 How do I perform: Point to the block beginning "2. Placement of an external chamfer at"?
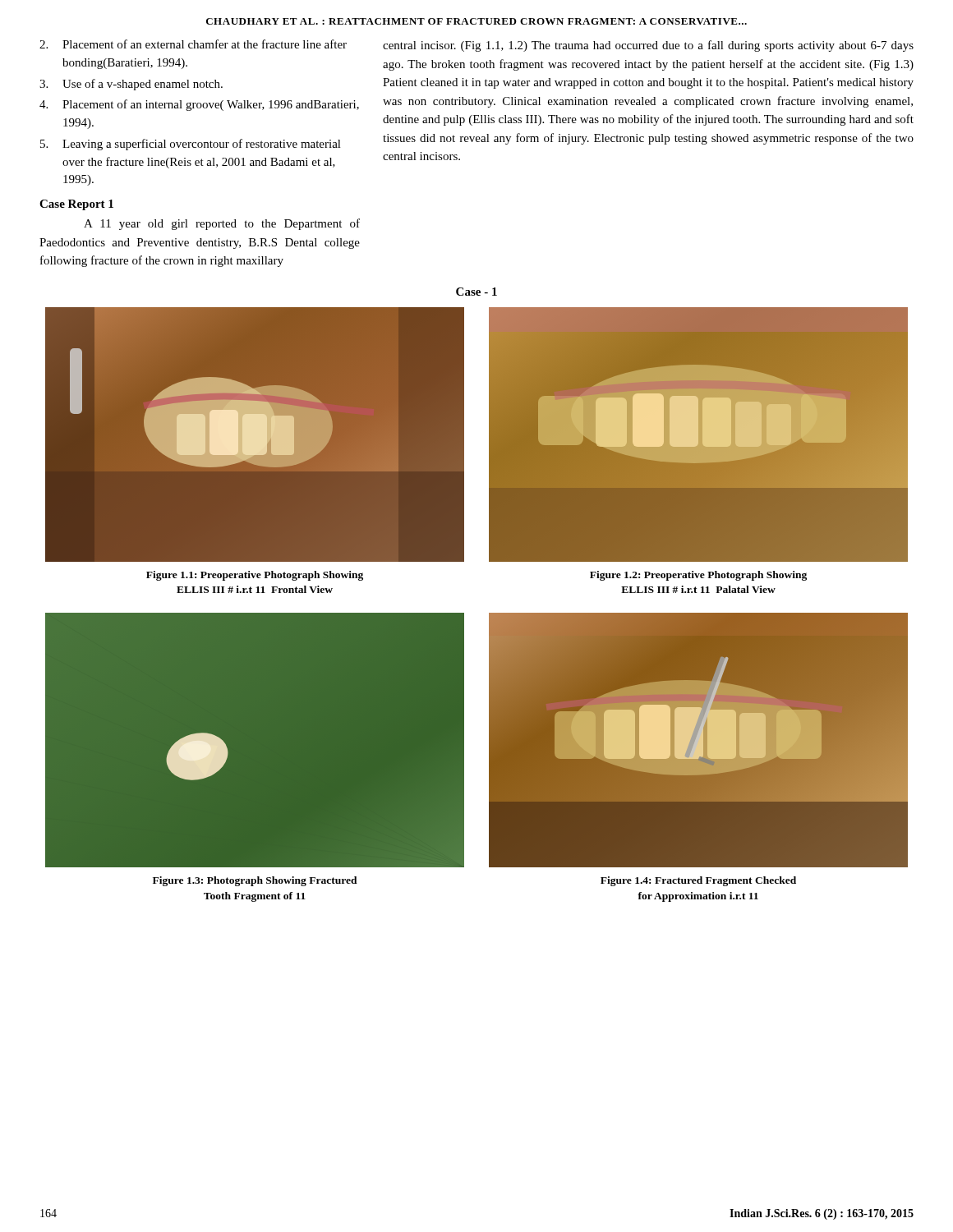tap(200, 54)
